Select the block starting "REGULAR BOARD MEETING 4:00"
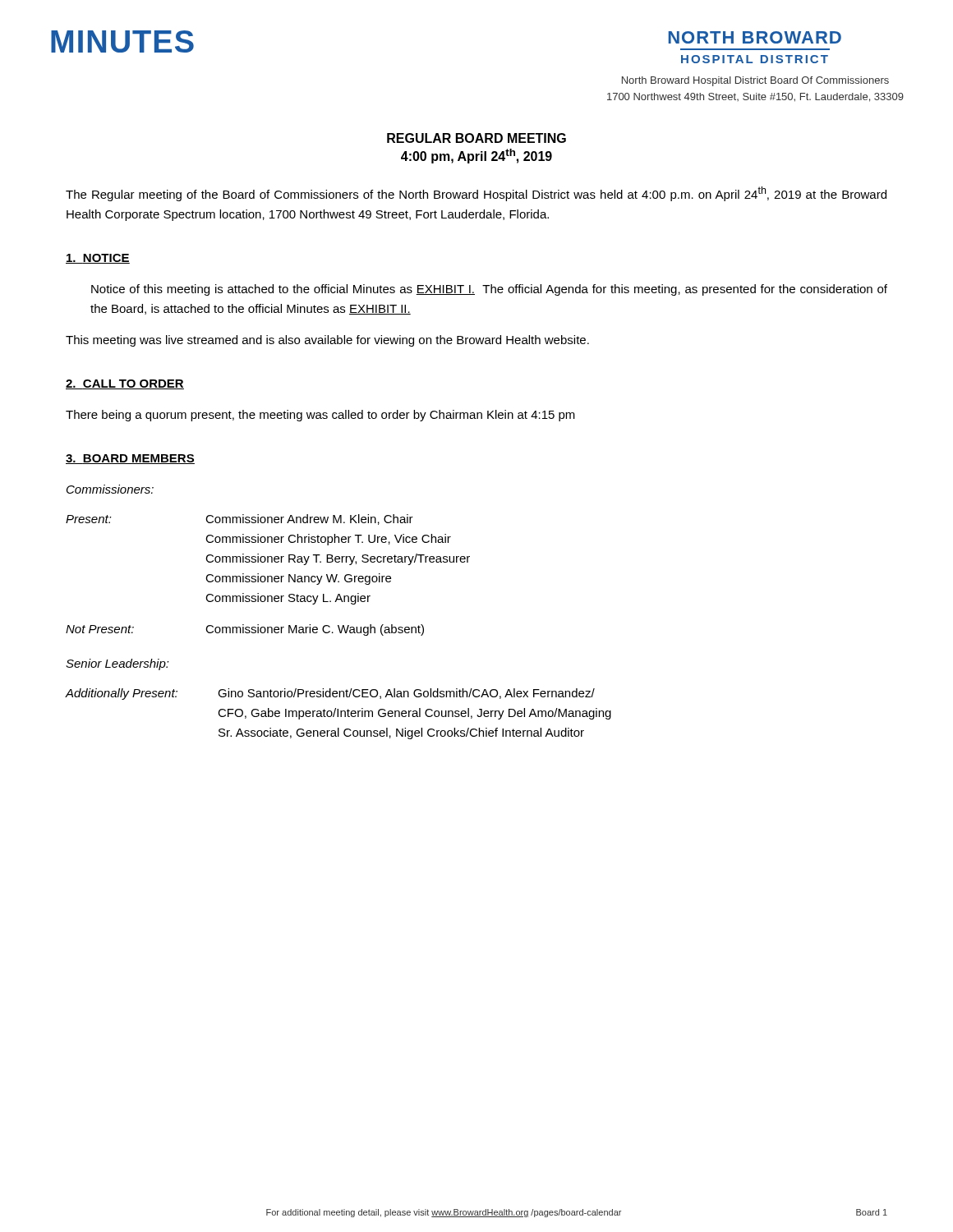This screenshot has height=1232, width=953. (x=476, y=148)
